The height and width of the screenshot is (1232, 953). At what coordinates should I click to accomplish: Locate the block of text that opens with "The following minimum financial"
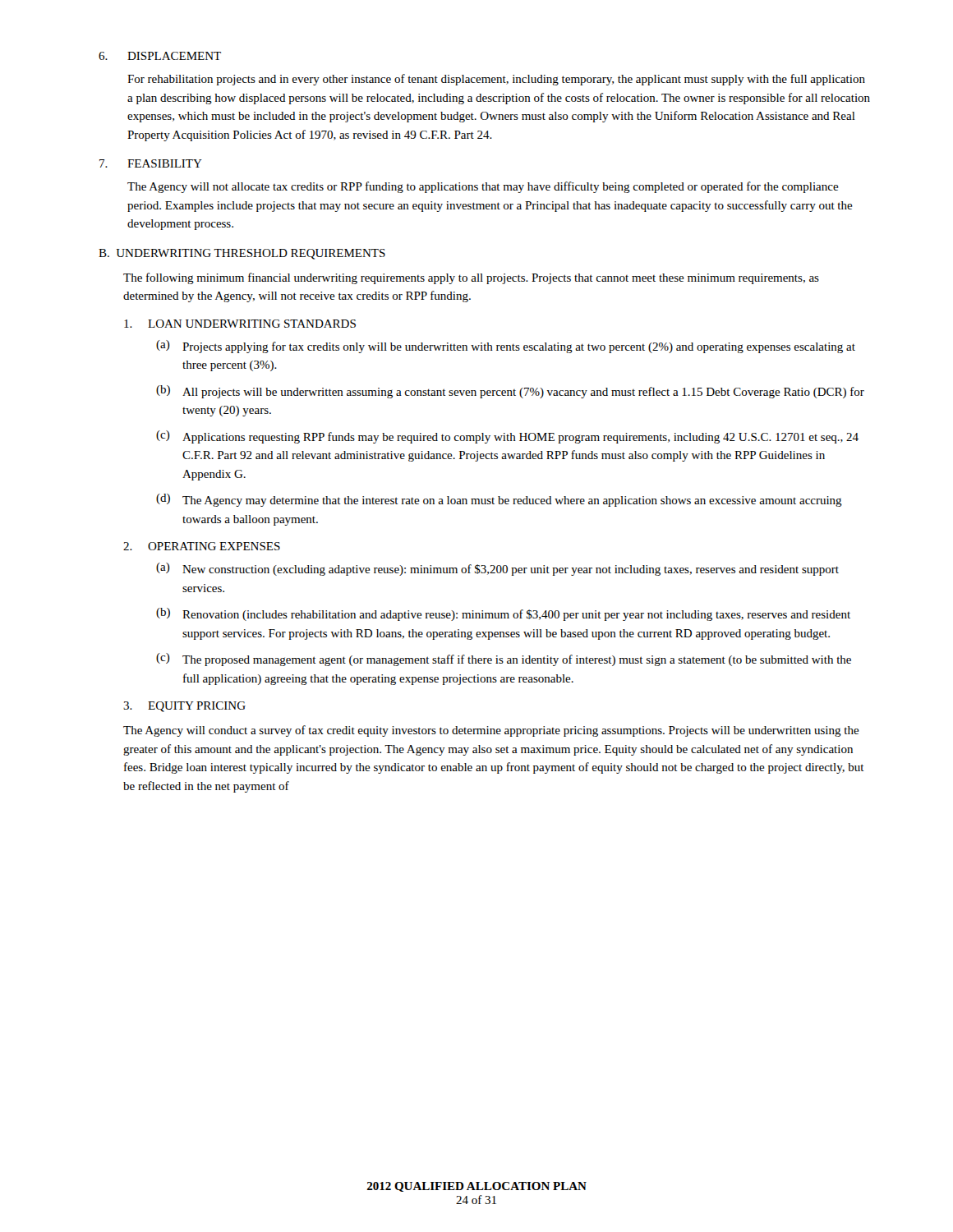click(x=471, y=286)
